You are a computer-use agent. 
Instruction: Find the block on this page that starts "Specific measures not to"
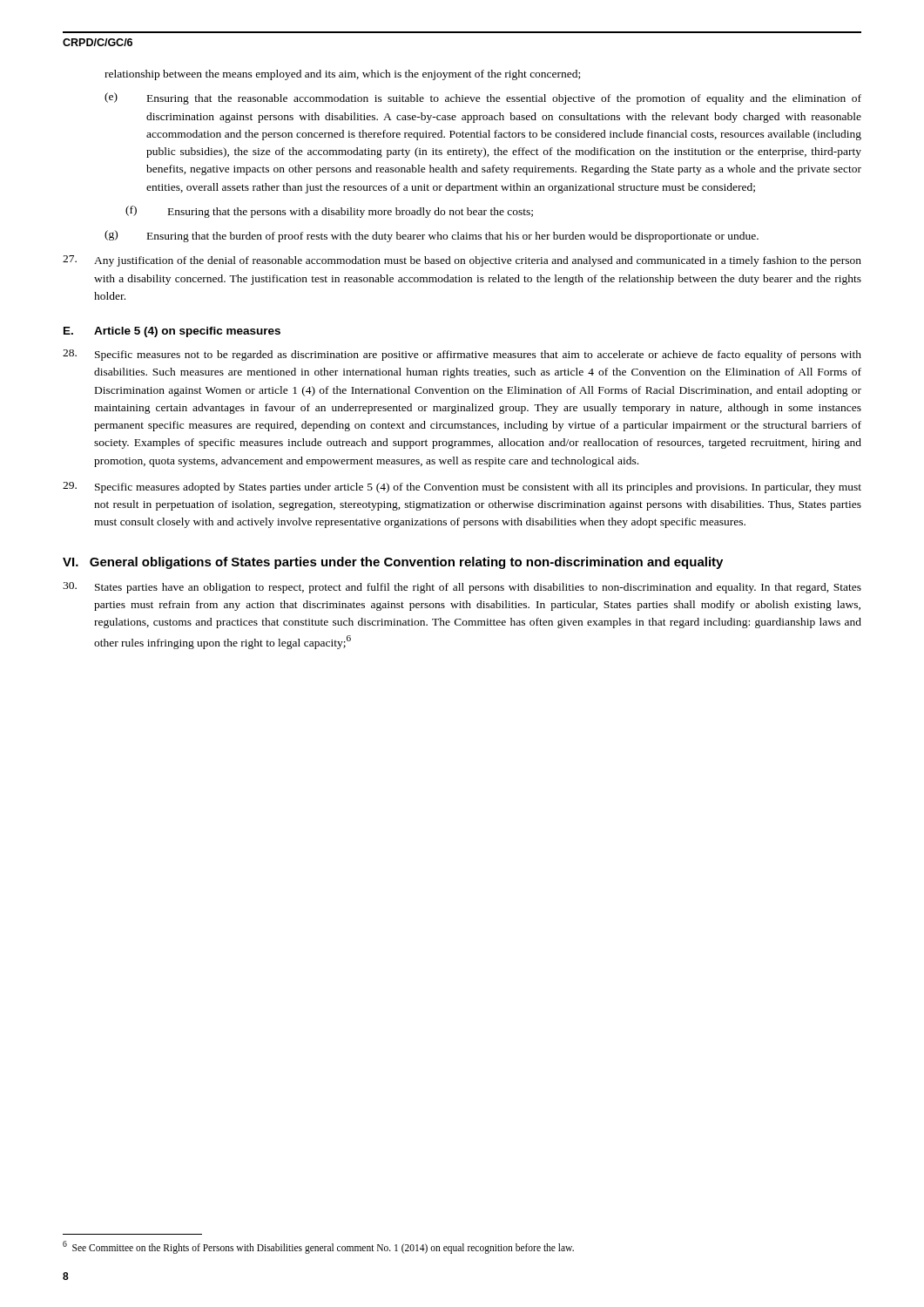[x=462, y=408]
